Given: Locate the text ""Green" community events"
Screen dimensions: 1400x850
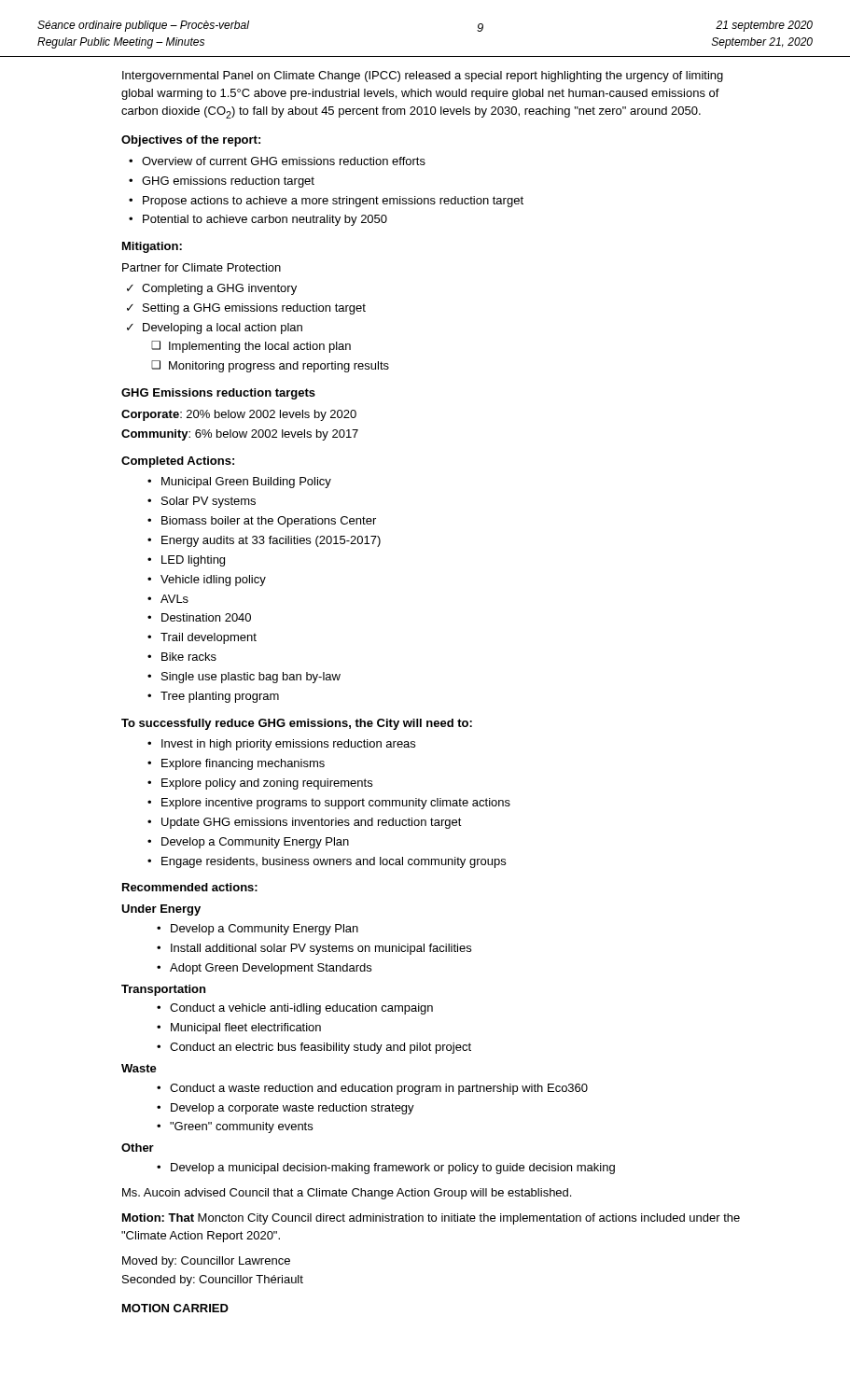Looking at the screenshot, I should pos(242,1126).
